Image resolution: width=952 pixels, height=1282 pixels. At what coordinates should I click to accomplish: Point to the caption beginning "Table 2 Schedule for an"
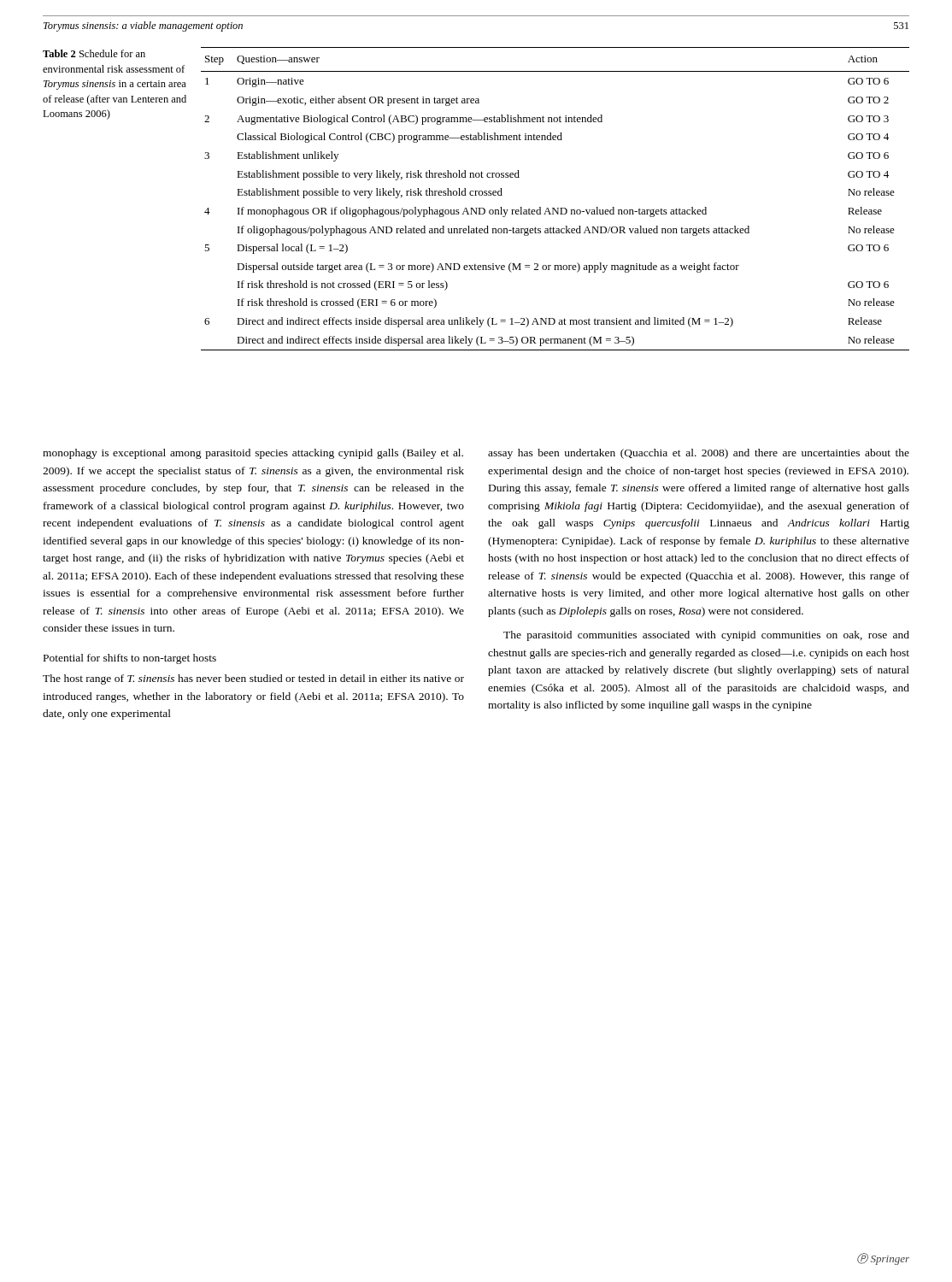[x=115, y=84]
